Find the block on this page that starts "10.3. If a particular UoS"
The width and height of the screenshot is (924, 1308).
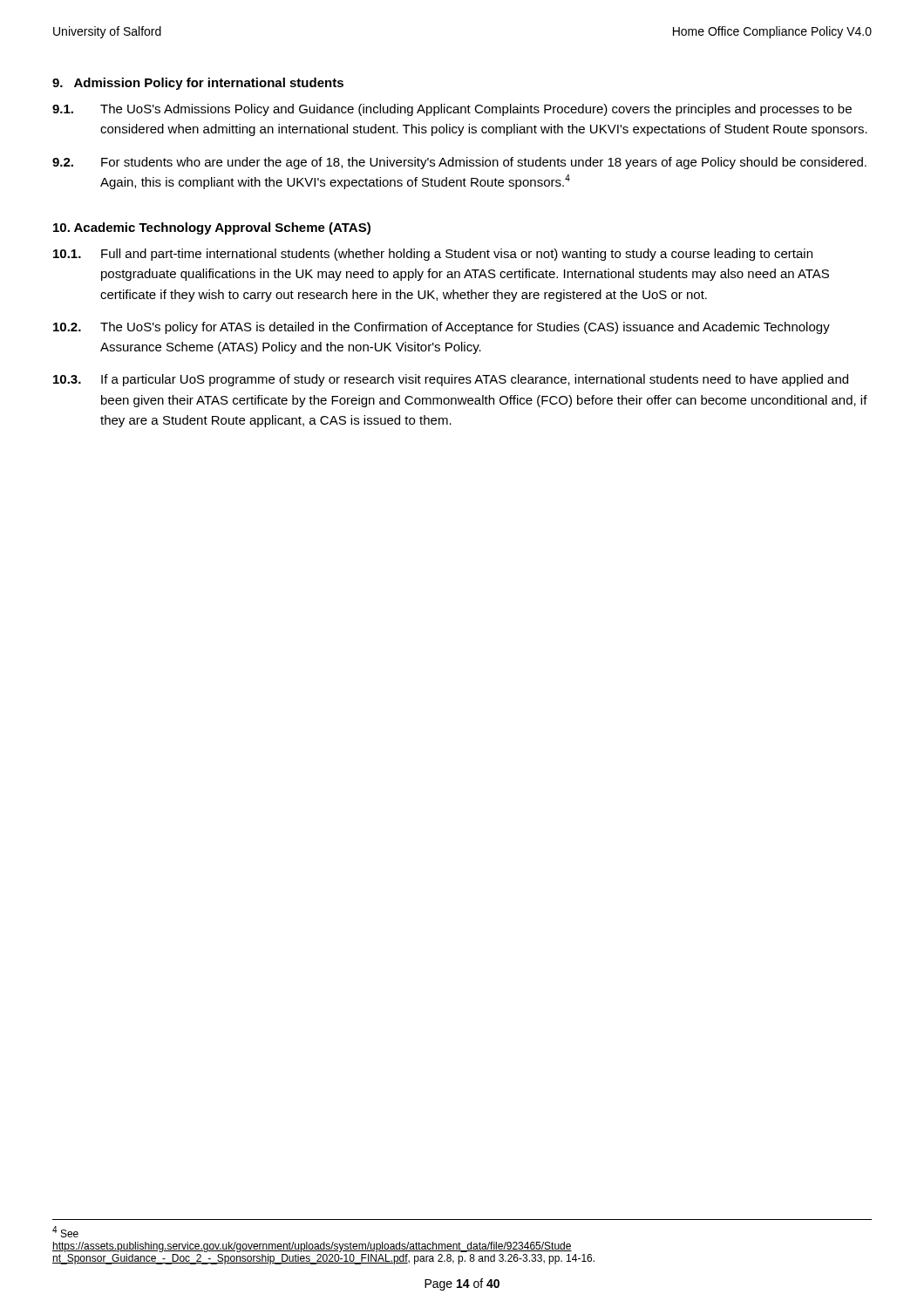point(462,400)
